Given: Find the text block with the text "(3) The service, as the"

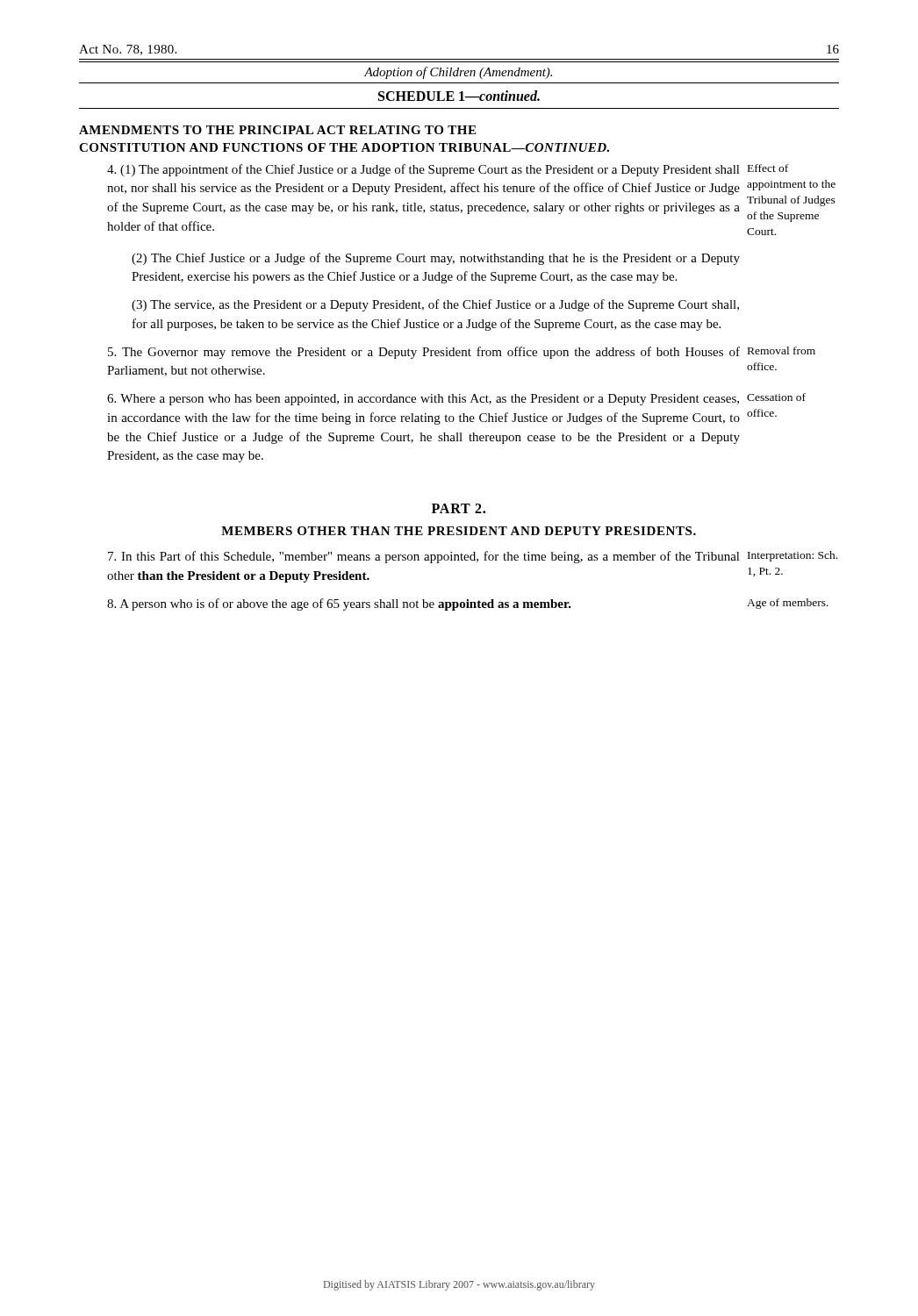Looking at the screenshot, I should point(459,315).
